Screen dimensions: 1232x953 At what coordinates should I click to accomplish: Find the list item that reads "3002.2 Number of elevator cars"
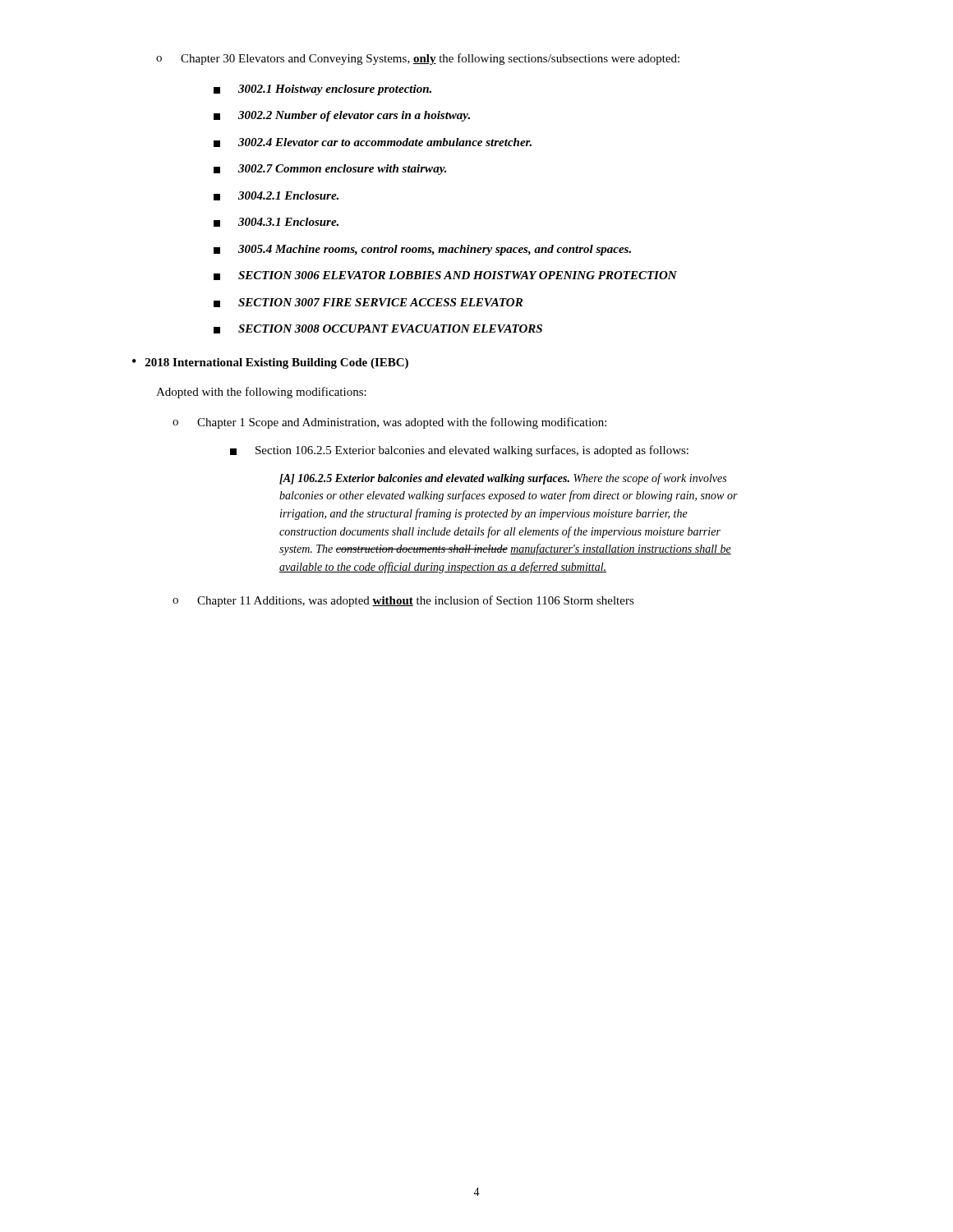click(x=342, y=116)
